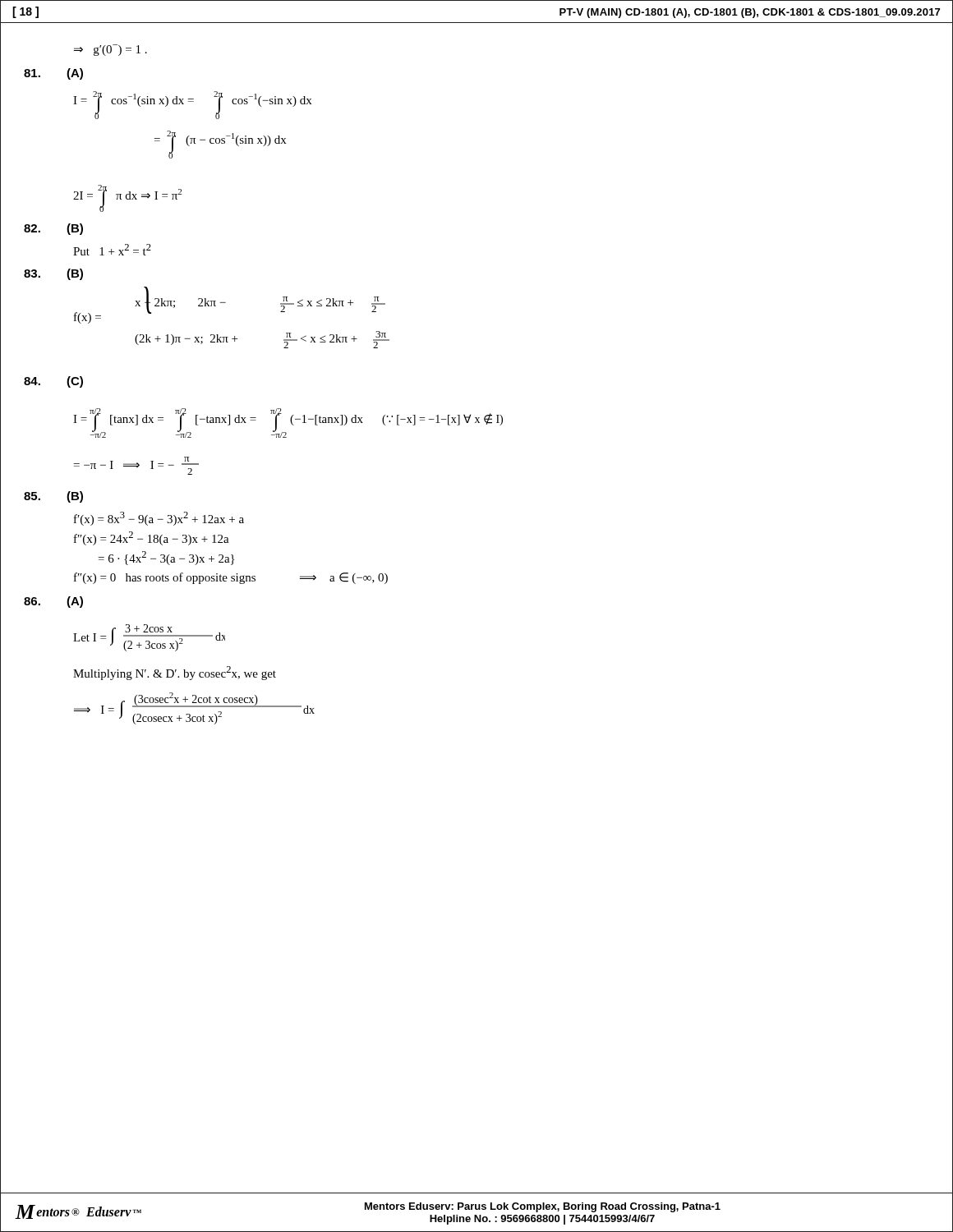Point to the formula beginning "f″(x) = 24x2 − 18(a − 3)x +"
The height and width of the screenshot is (1232, 953).
(x=151, y=537)
